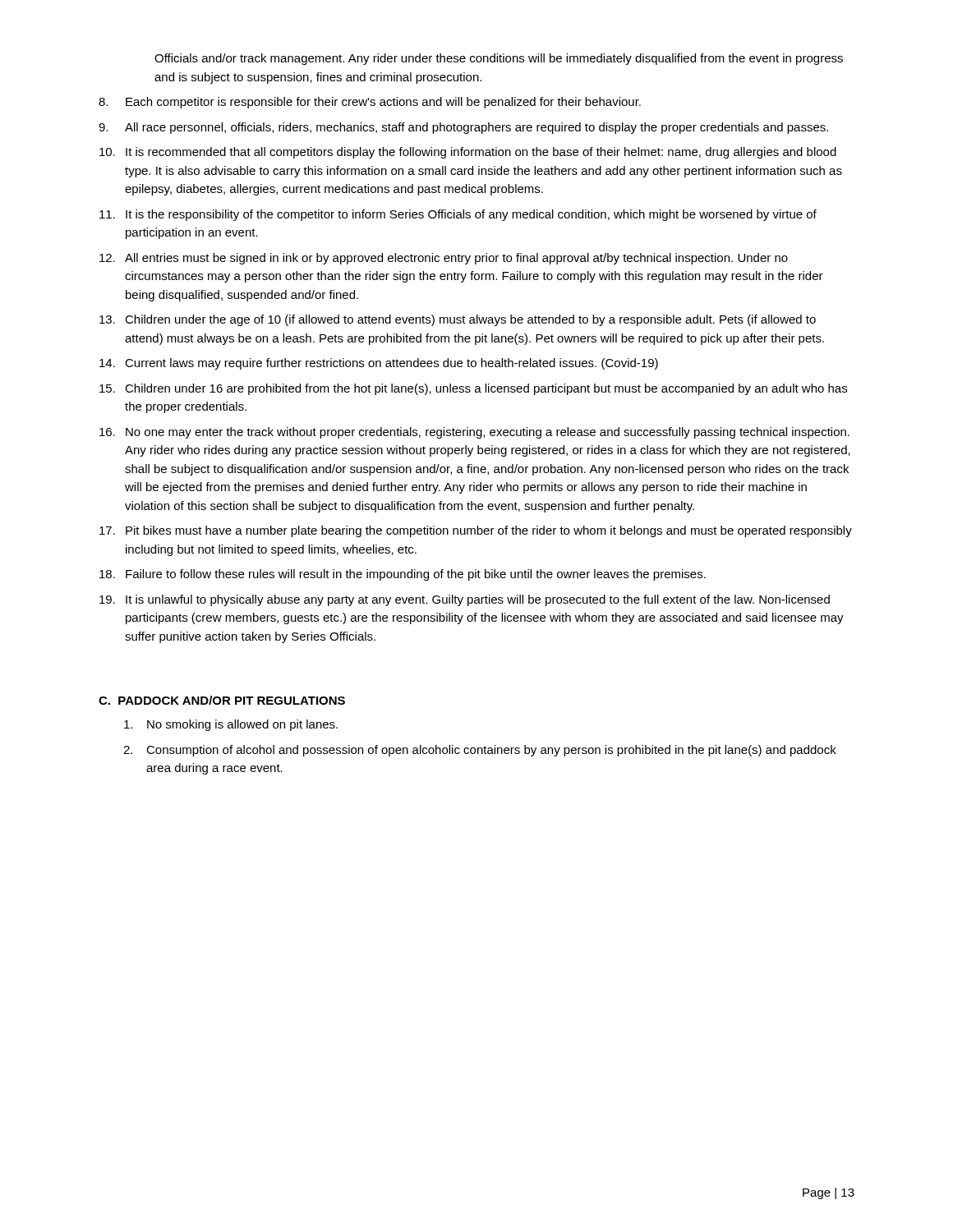
Task: Navigate to the text starting "8. Each competitor"
Action: 476,102
